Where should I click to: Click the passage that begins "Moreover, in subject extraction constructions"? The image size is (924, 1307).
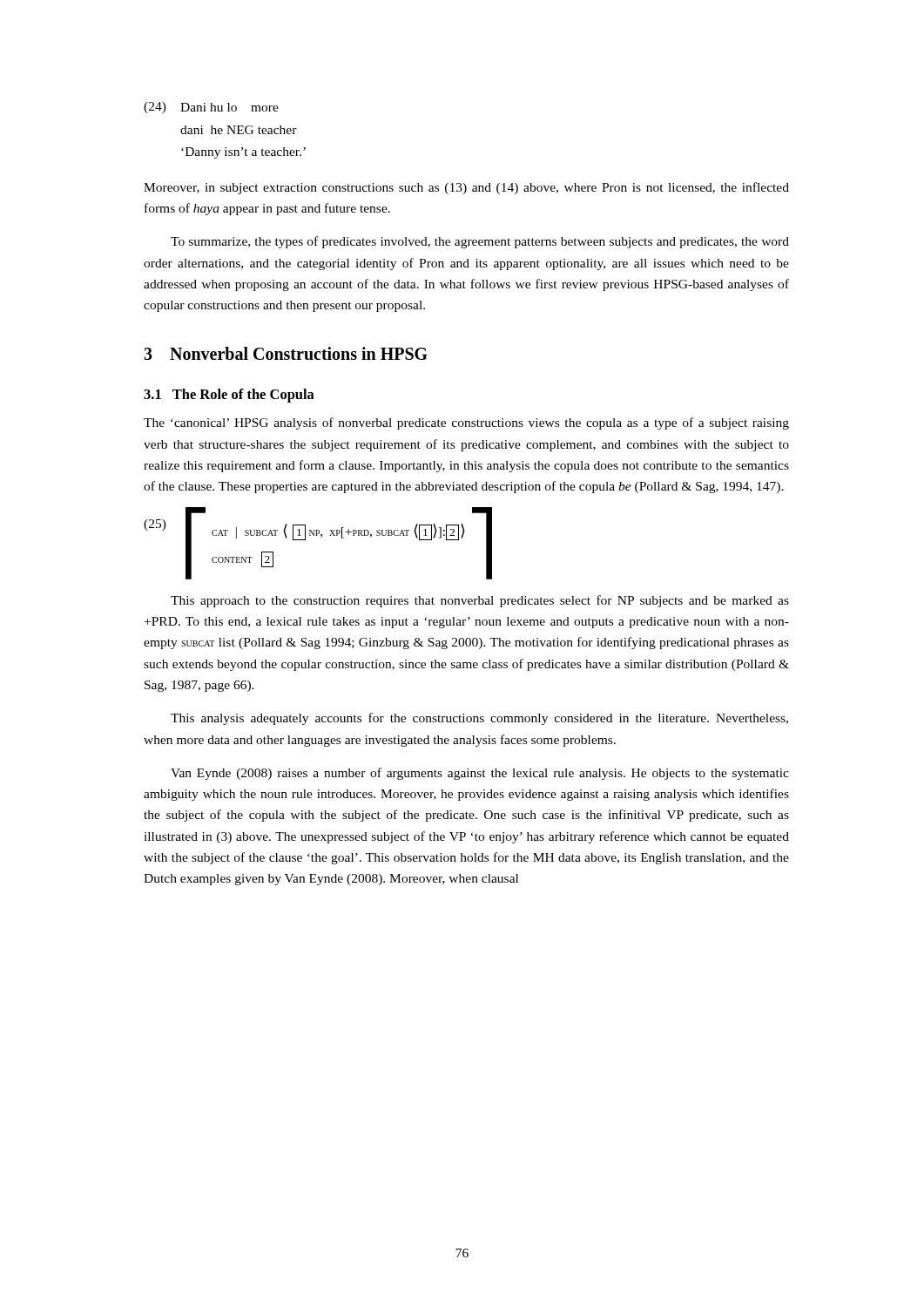(x=466, y=197)
